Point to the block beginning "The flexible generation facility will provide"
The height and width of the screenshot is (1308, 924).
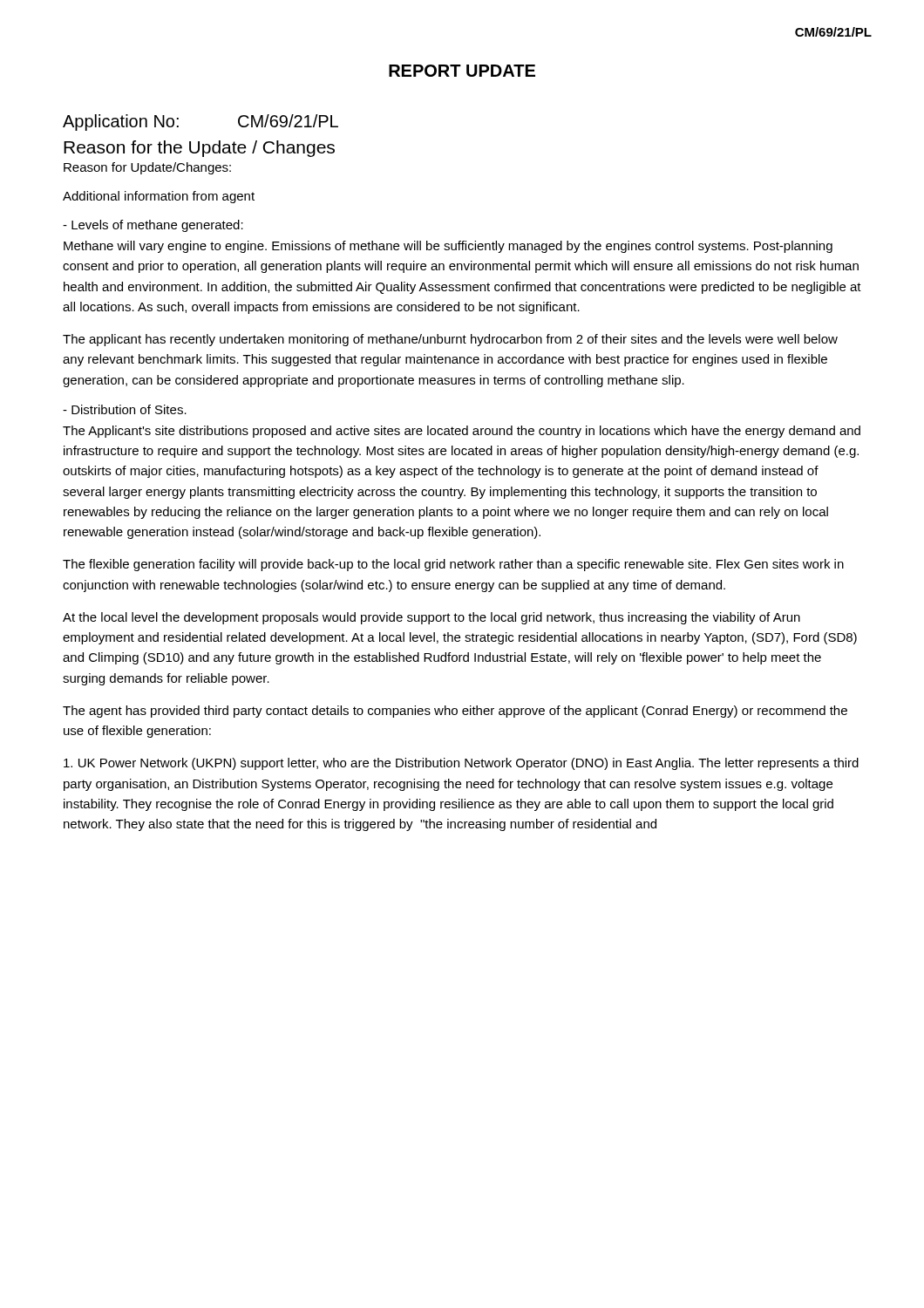[453, 574]
